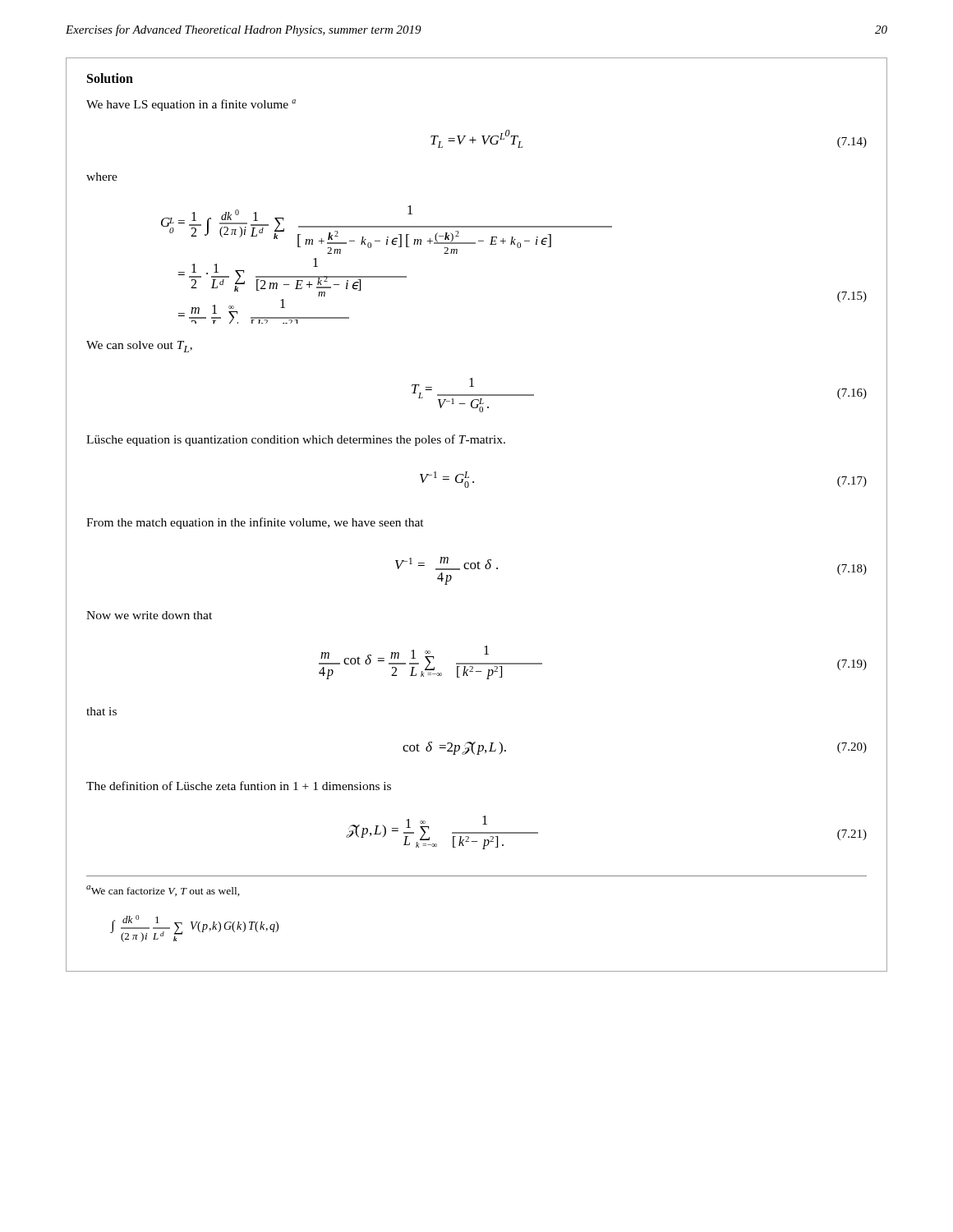Point to the passage starting "Now we write down"
Image resolution: width=953 pixels, height=1232 pixels.
click(149, 615)
